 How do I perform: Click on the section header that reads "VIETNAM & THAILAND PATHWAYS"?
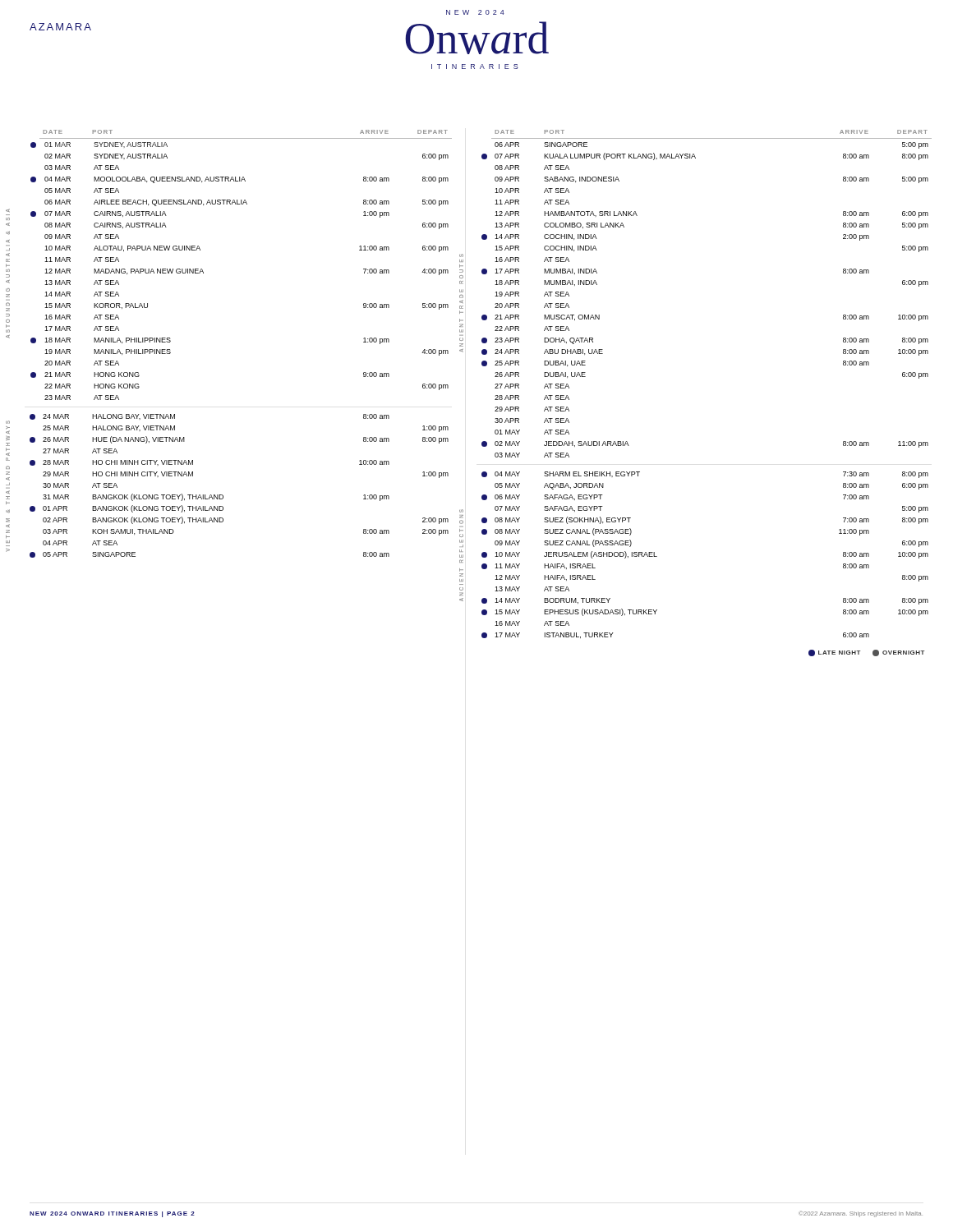coord(8,485)
